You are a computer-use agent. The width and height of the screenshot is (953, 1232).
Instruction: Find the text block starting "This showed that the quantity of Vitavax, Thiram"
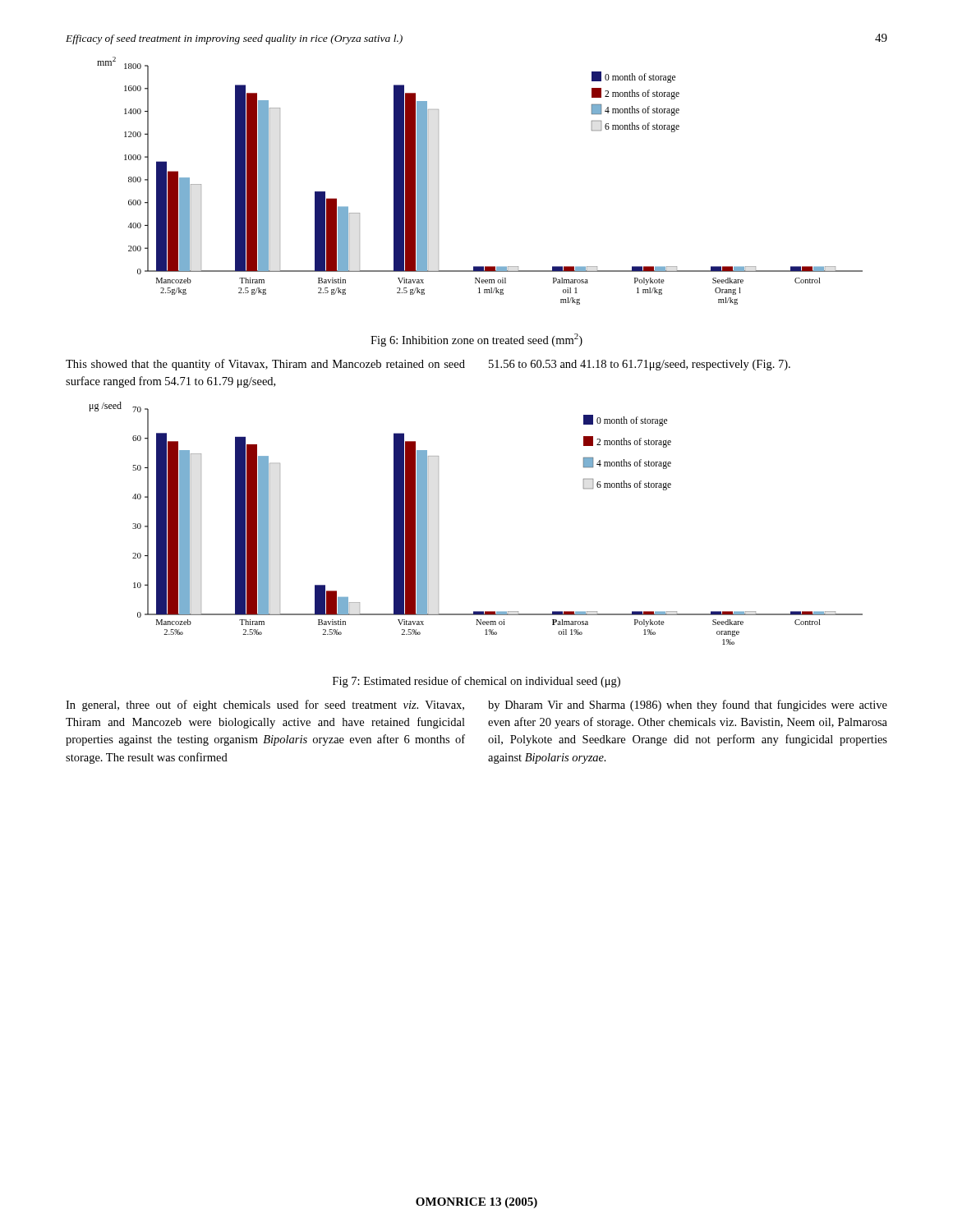[265, 372]
